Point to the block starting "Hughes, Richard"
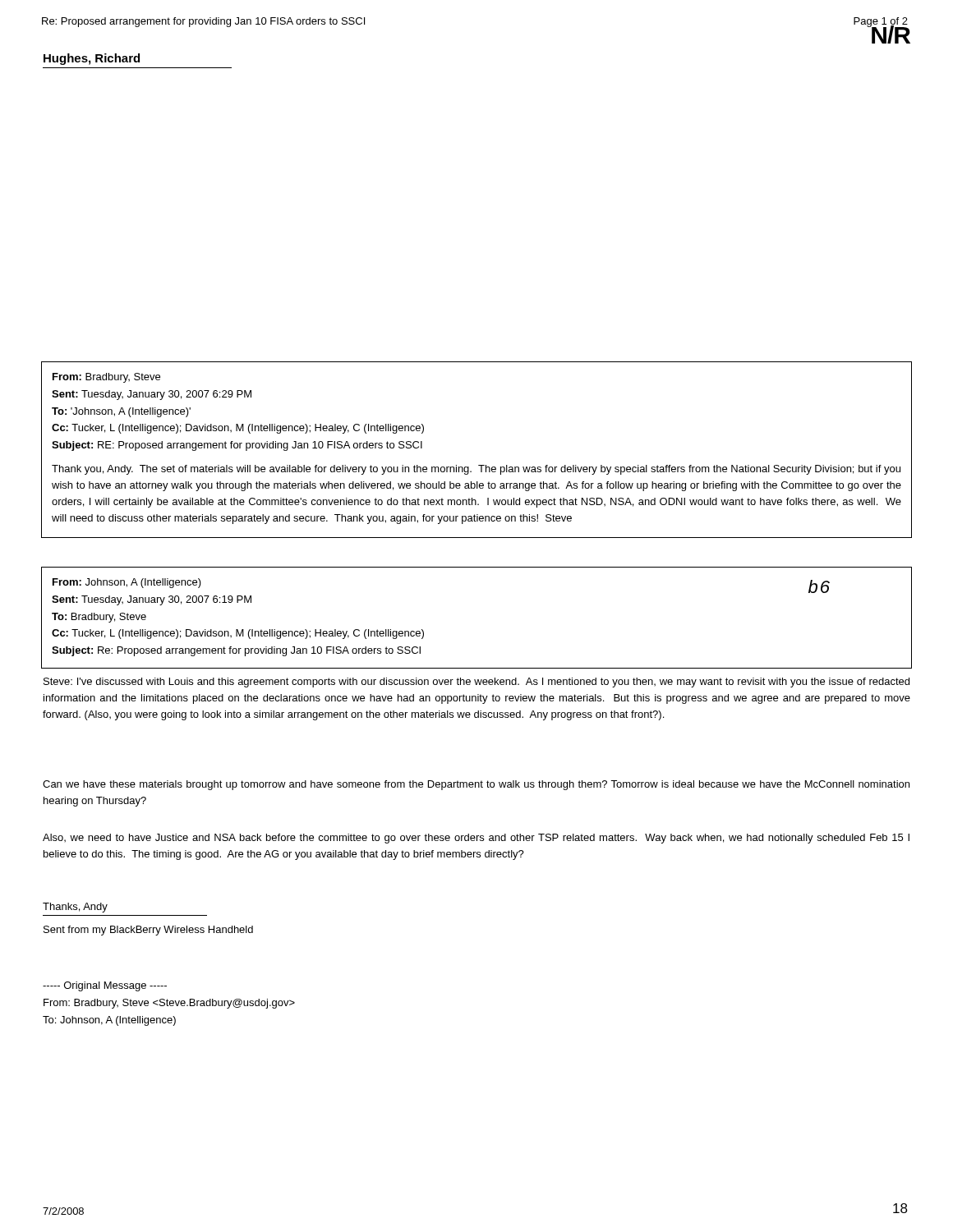The image size is (953, 1232). click(92, 58)
